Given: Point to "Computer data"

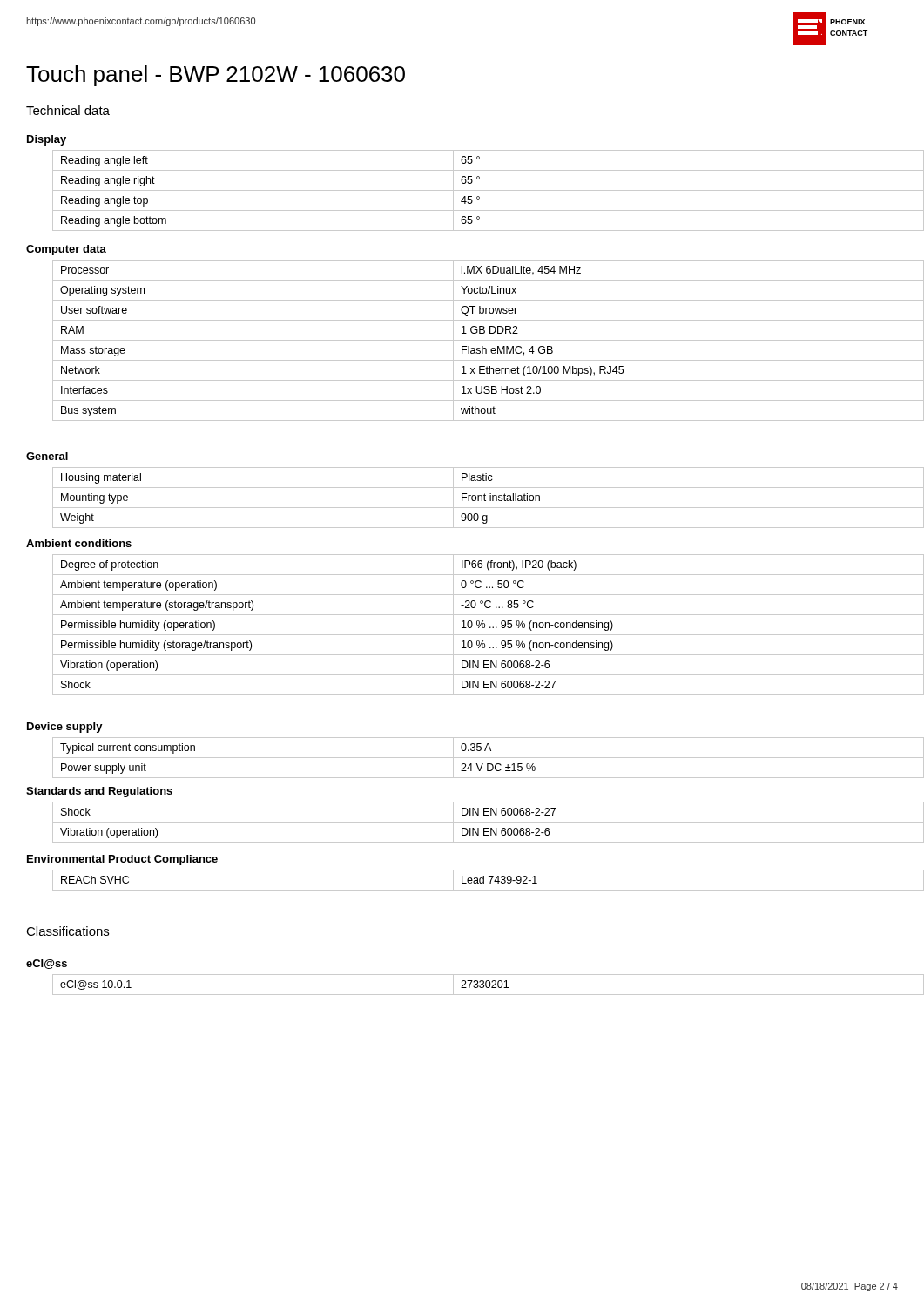Looking at the screenshot, I should (x=66, y=249).
